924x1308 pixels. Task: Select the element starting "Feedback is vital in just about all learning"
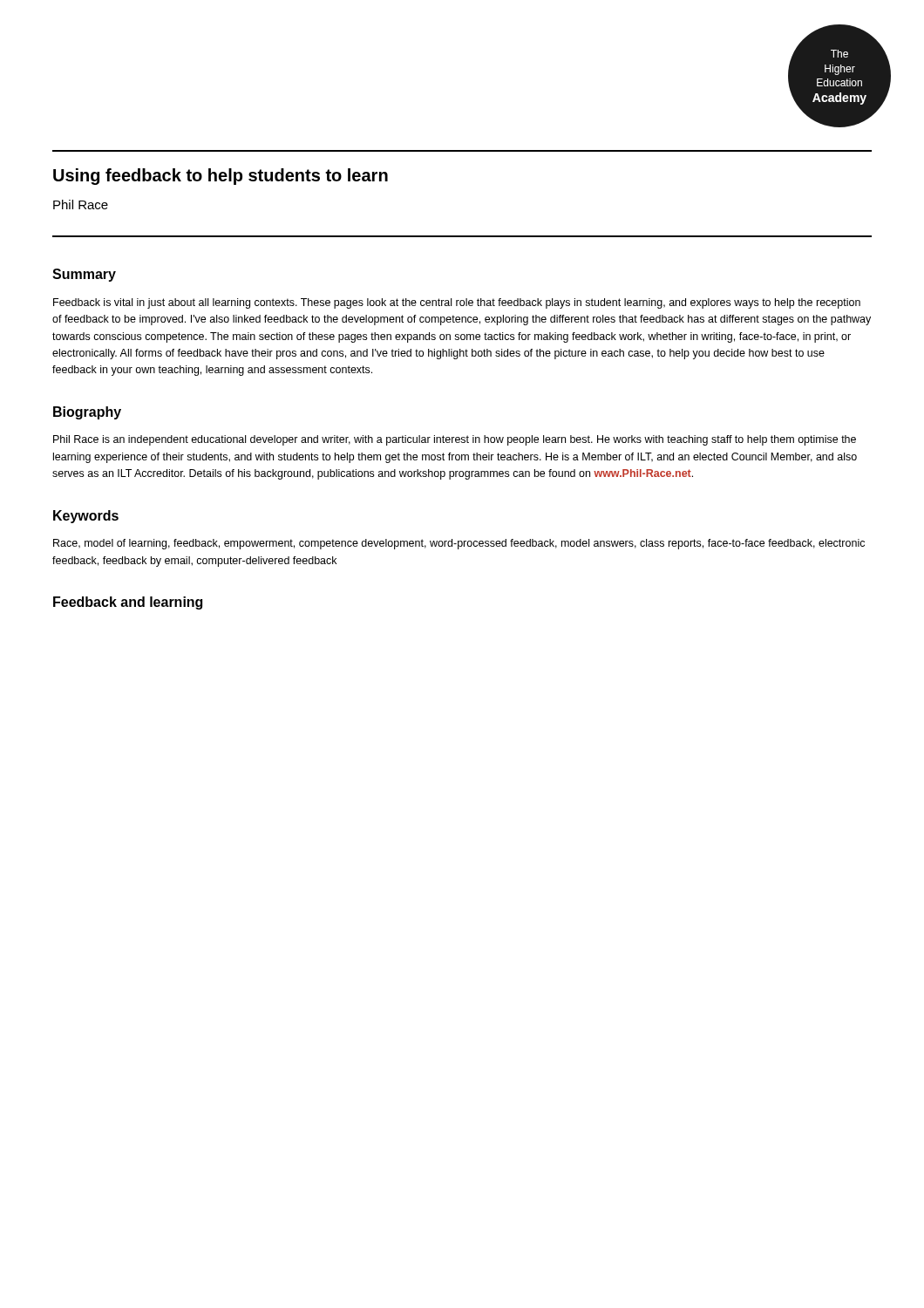point(462,337)
